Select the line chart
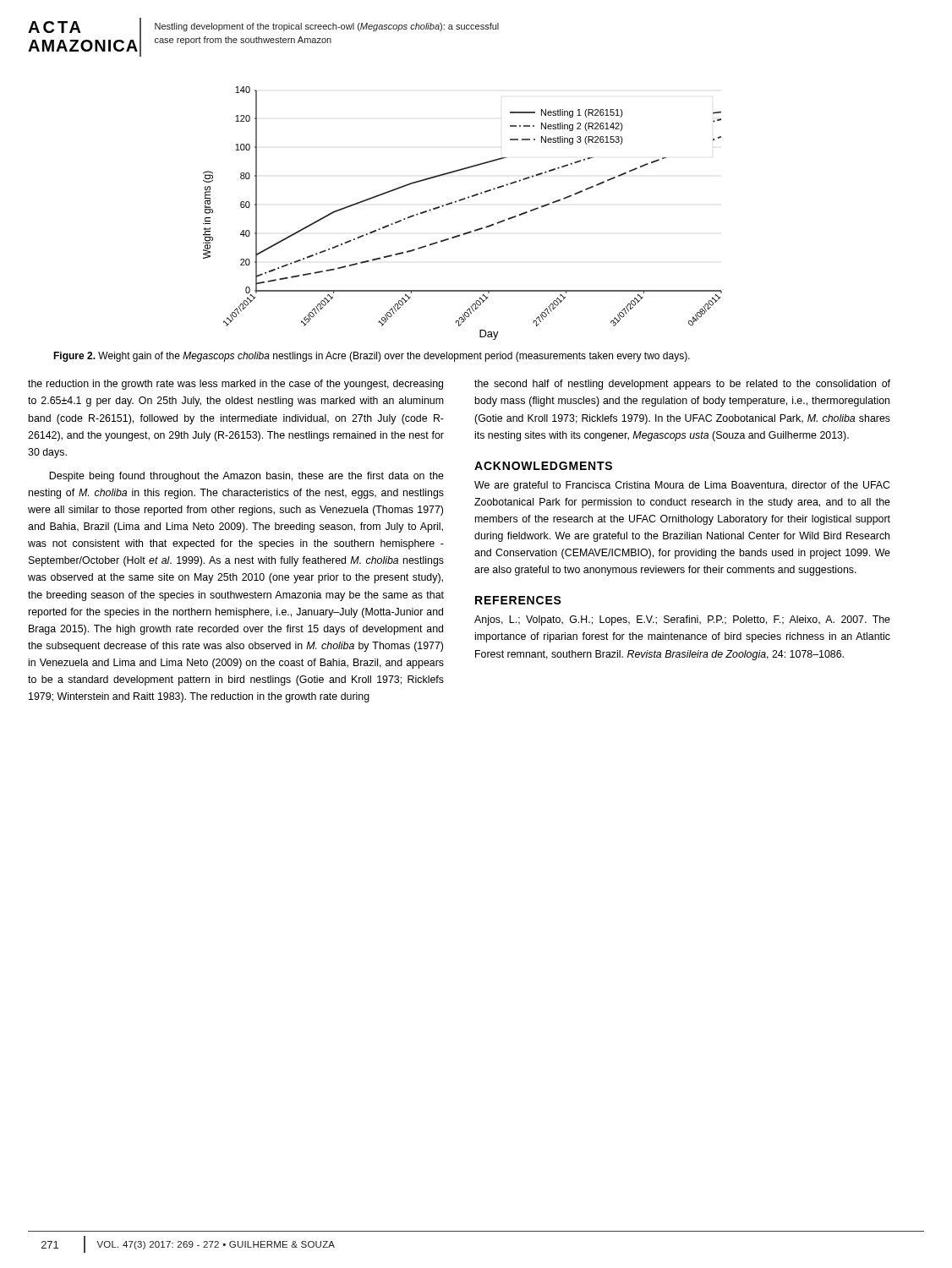Viewport: 952px width, 1268px height. pos(476,210)
